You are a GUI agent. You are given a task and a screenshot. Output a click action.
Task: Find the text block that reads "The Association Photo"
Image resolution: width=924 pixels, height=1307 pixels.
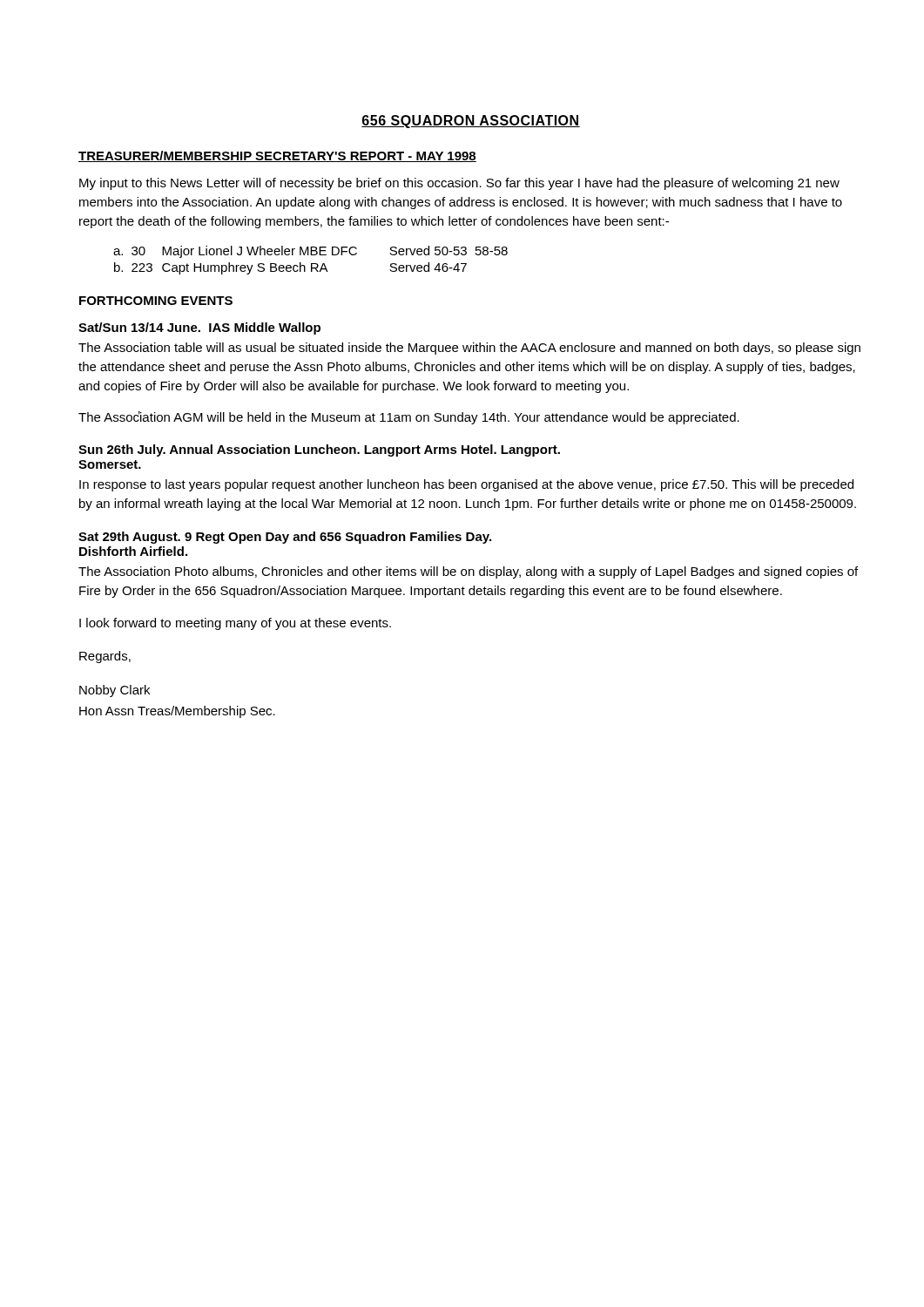point(468,580)
